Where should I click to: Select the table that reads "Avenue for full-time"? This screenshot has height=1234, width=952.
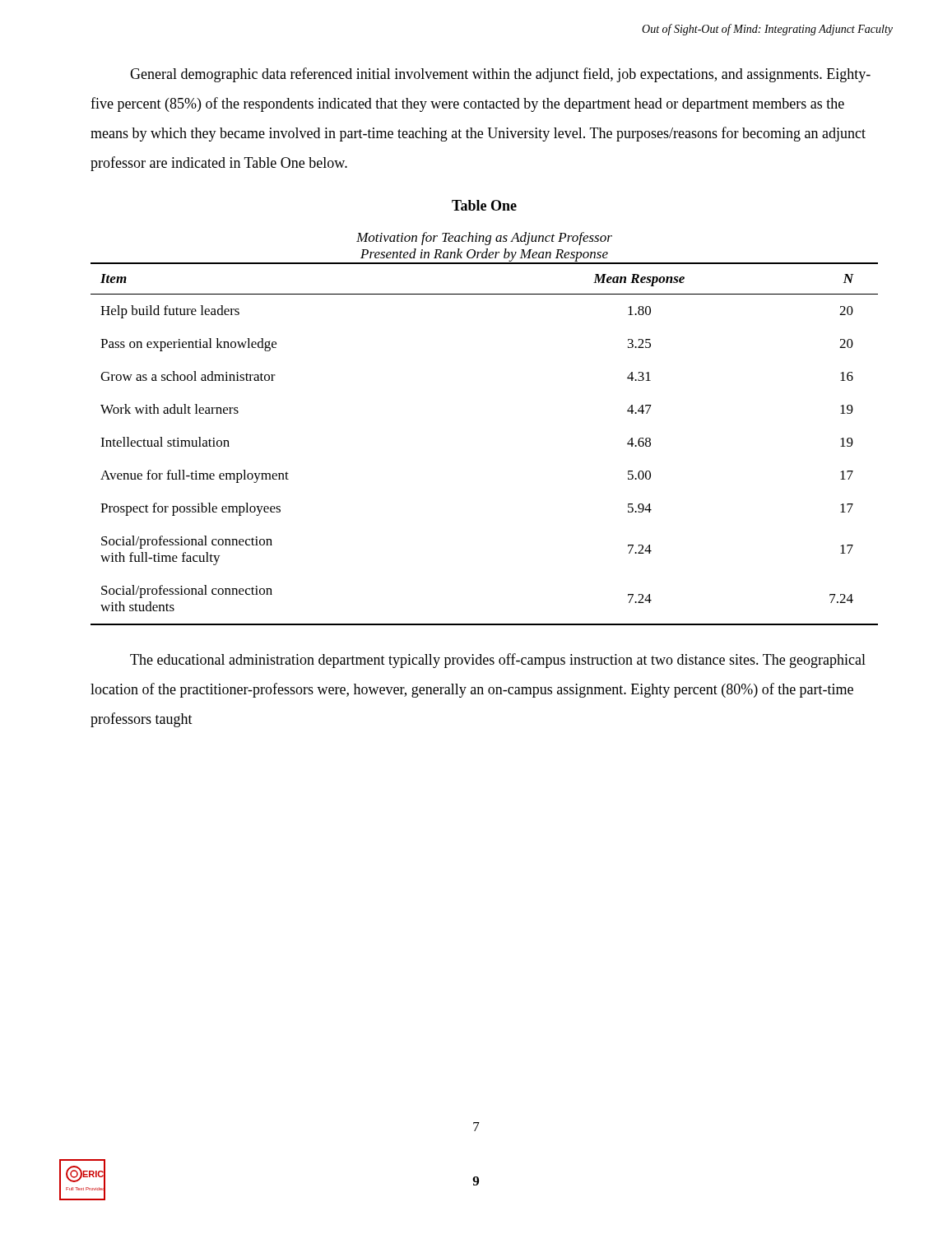click(484, 444)
